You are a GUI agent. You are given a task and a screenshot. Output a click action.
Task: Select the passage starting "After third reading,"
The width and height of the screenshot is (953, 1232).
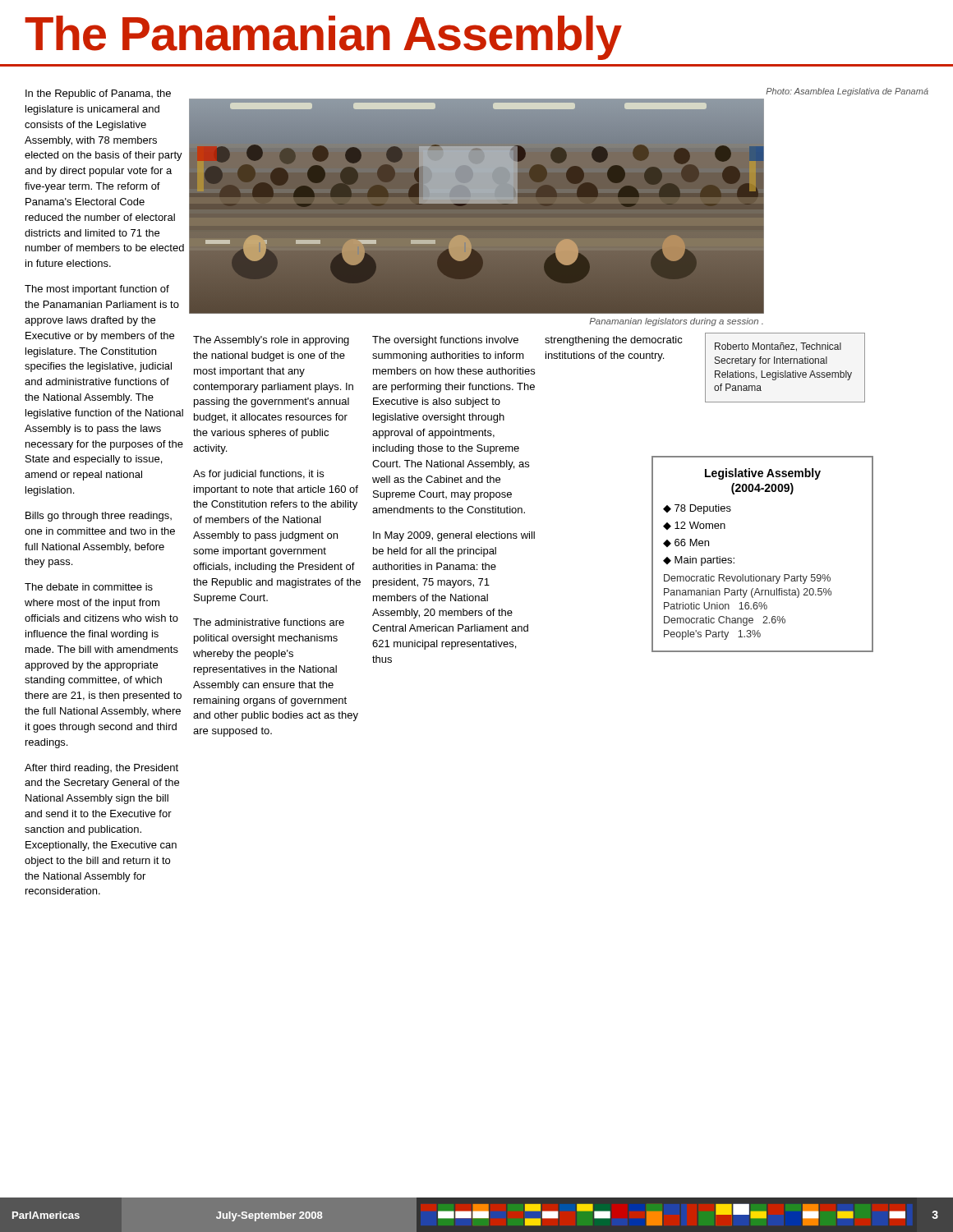102,829
